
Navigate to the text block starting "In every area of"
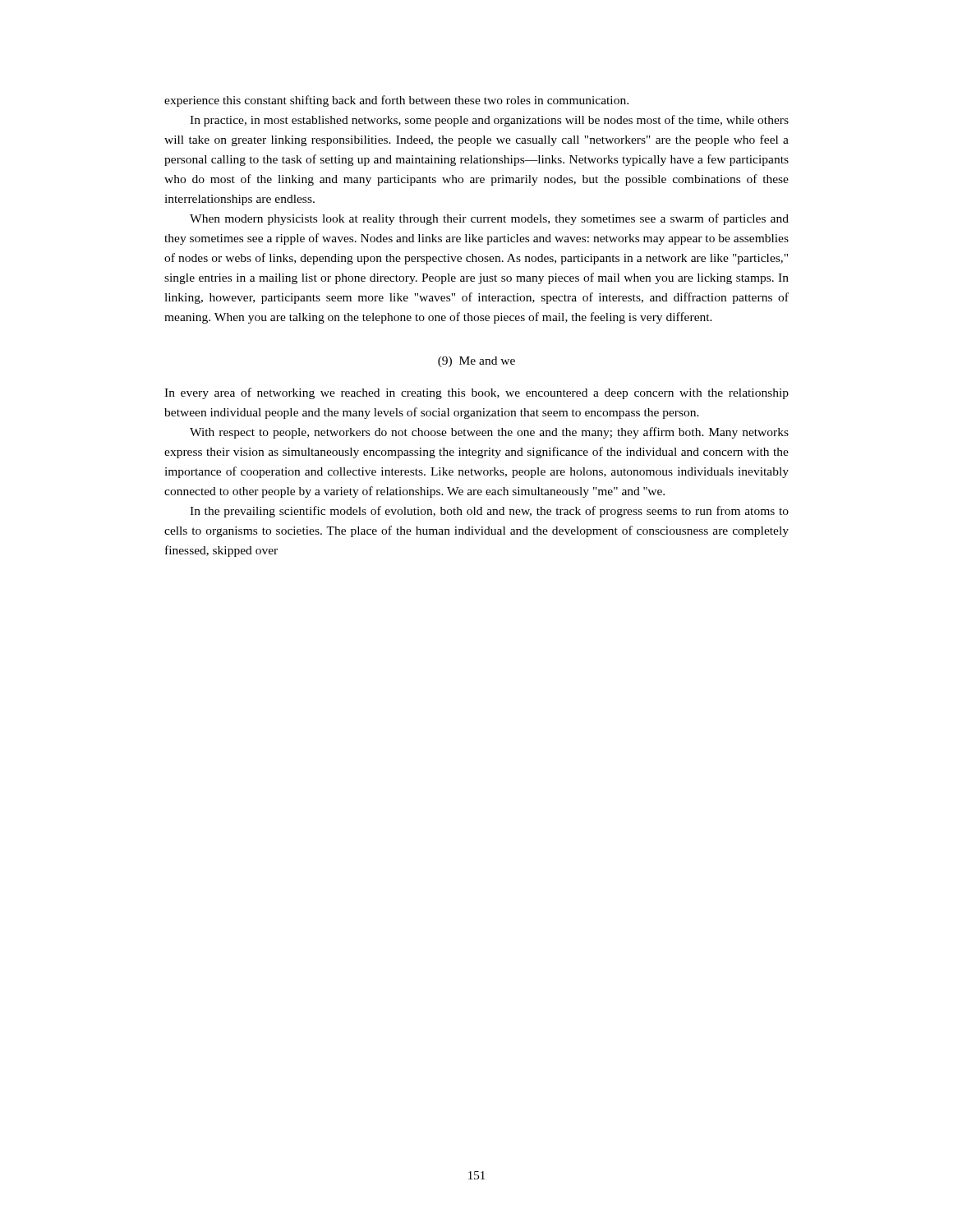click(476, 472)
